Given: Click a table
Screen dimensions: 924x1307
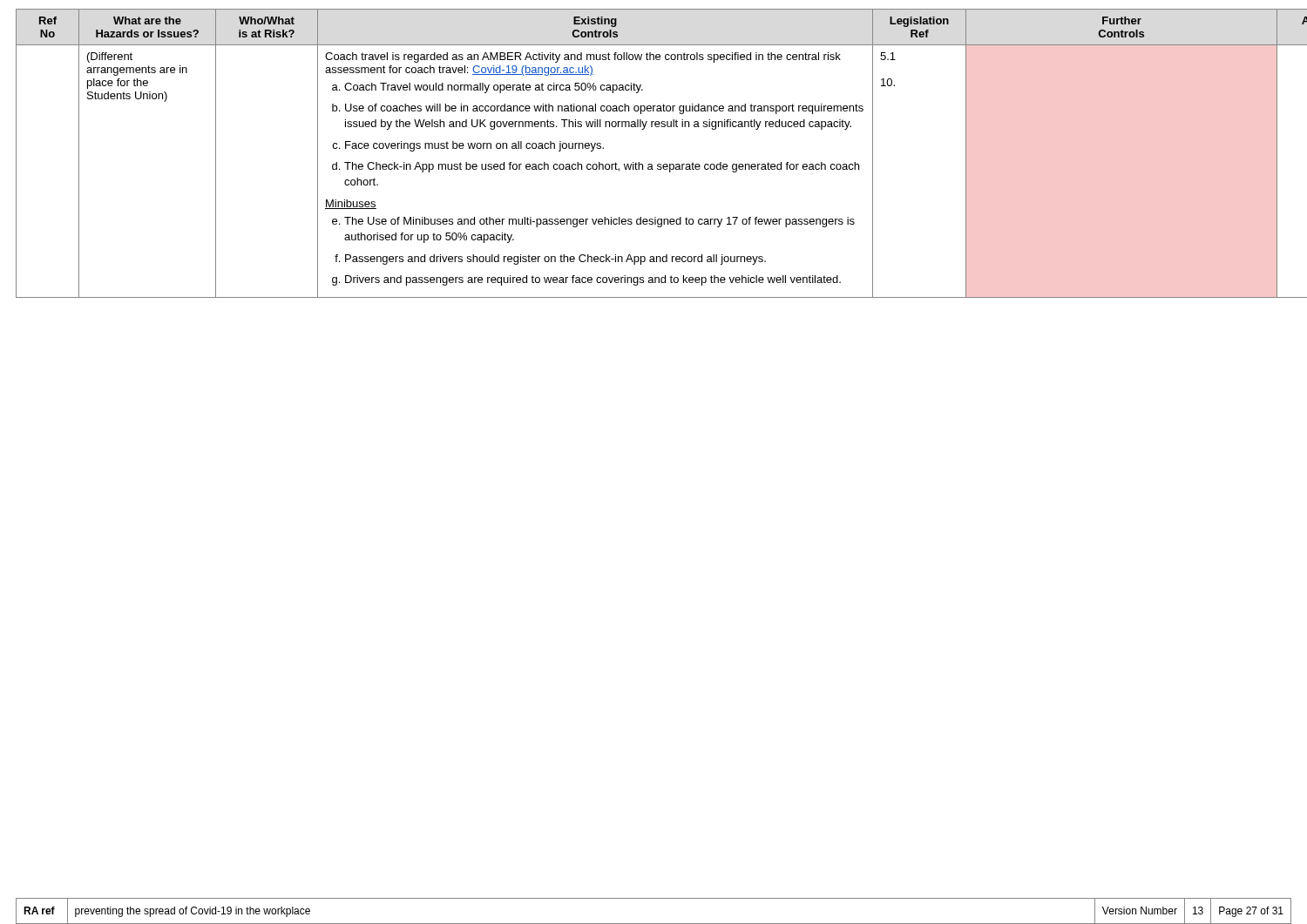Looking at the screenshot, I should click(x=654, y=153).
